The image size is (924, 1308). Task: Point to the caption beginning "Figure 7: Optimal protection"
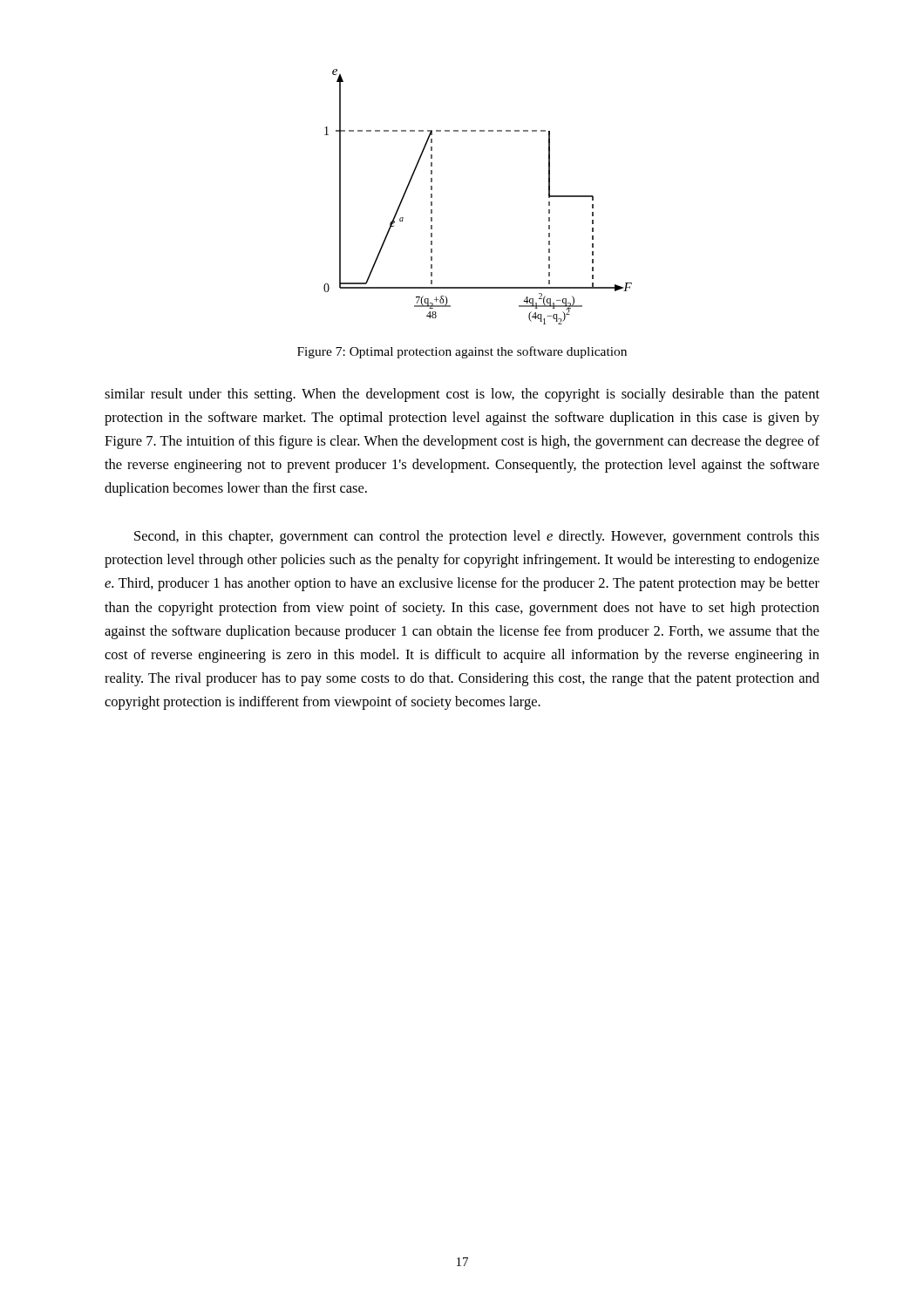click(462, 351)
